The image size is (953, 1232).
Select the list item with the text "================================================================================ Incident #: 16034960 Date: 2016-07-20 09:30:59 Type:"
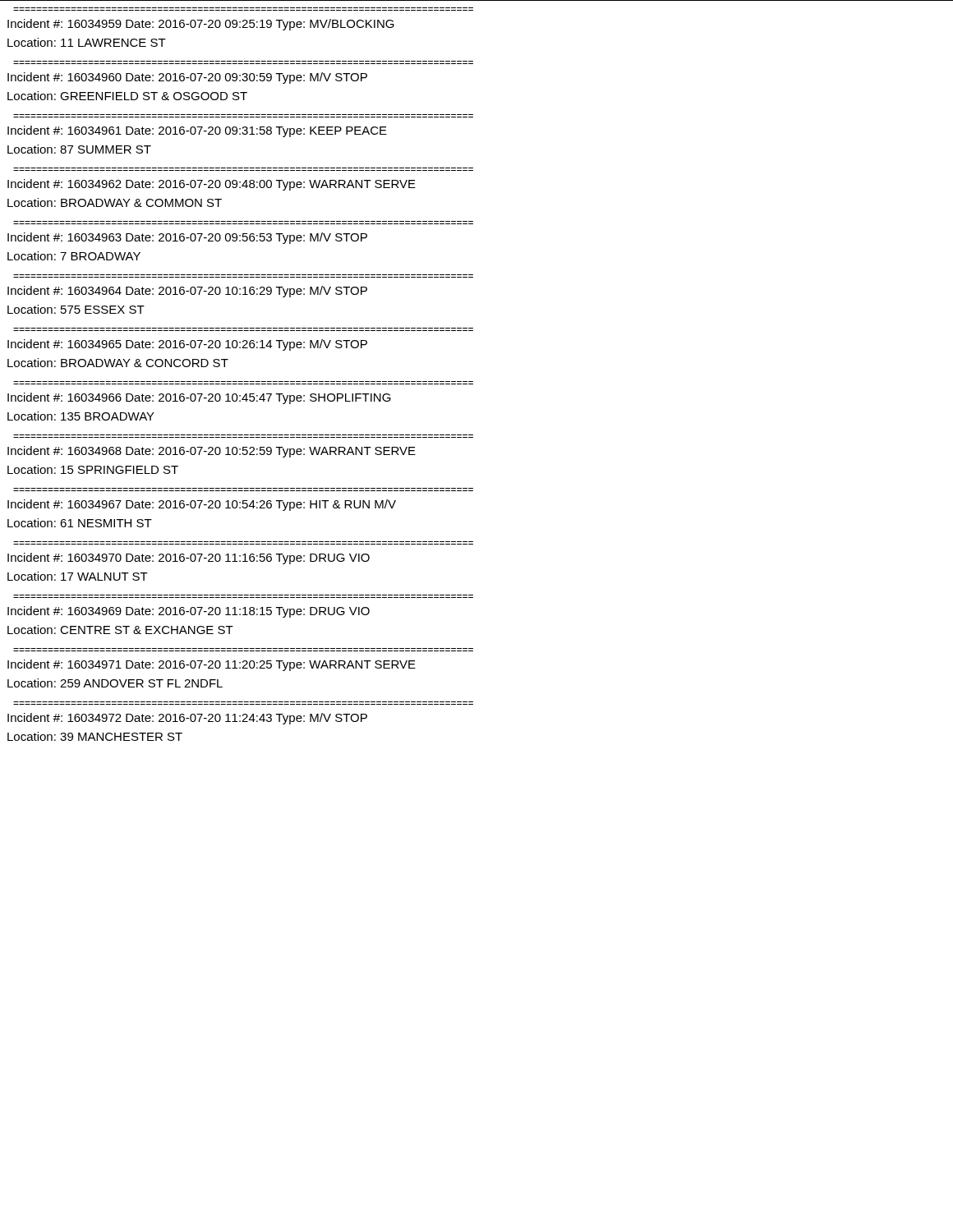tap(187, 78)
